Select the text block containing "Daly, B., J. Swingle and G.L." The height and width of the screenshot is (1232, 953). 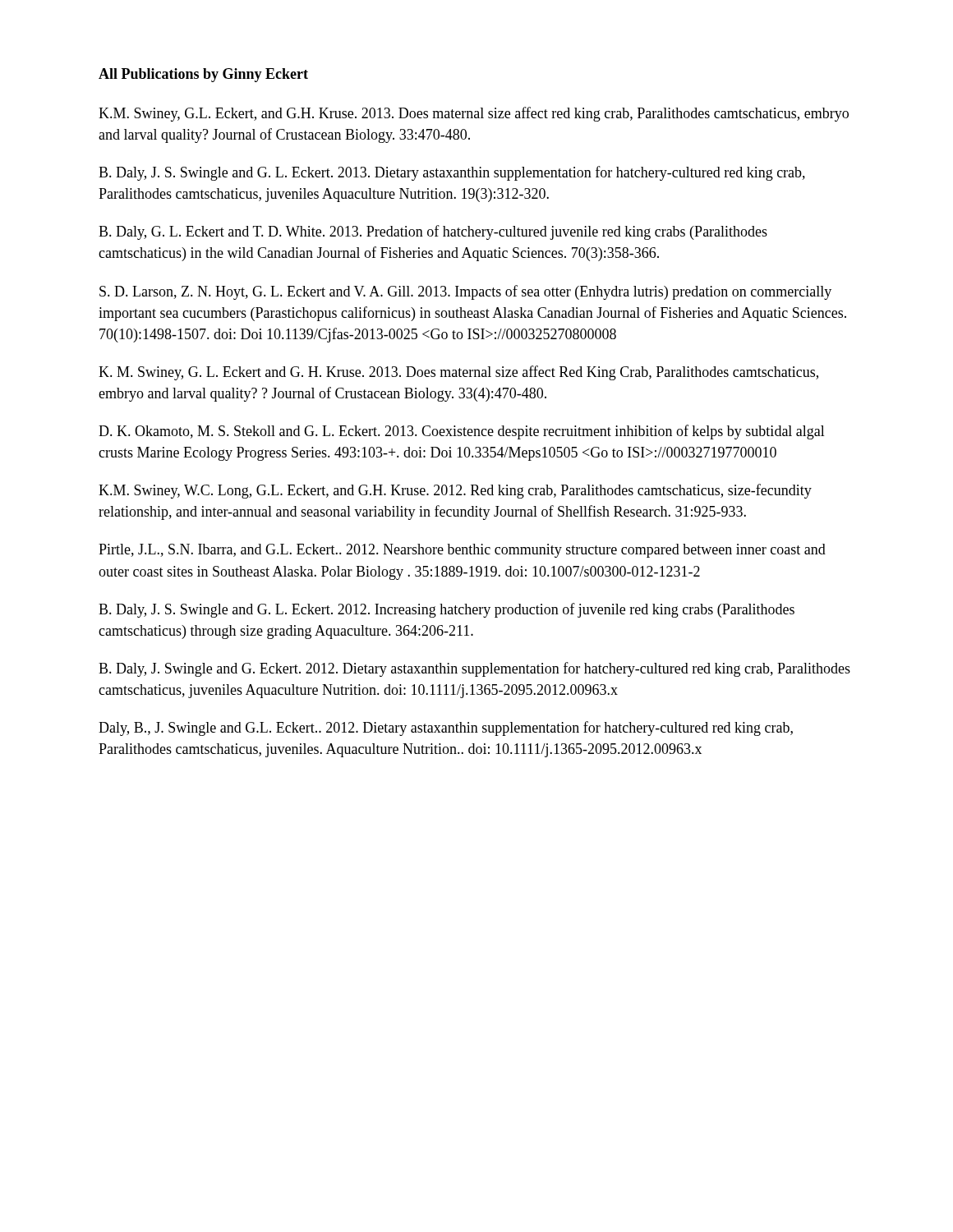click(x=446, y=738)
